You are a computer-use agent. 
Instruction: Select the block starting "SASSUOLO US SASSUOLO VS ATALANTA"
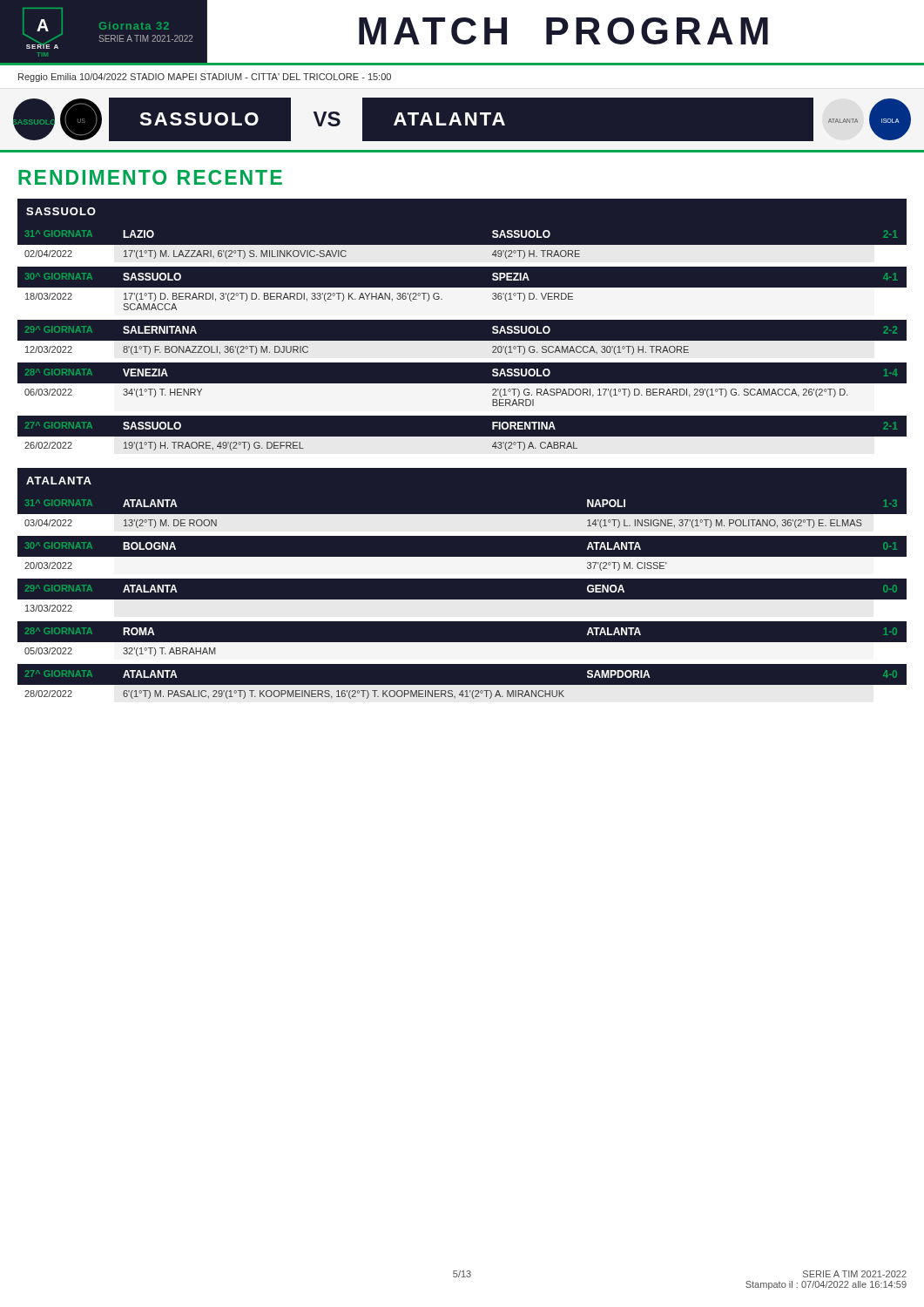[461, 119]
